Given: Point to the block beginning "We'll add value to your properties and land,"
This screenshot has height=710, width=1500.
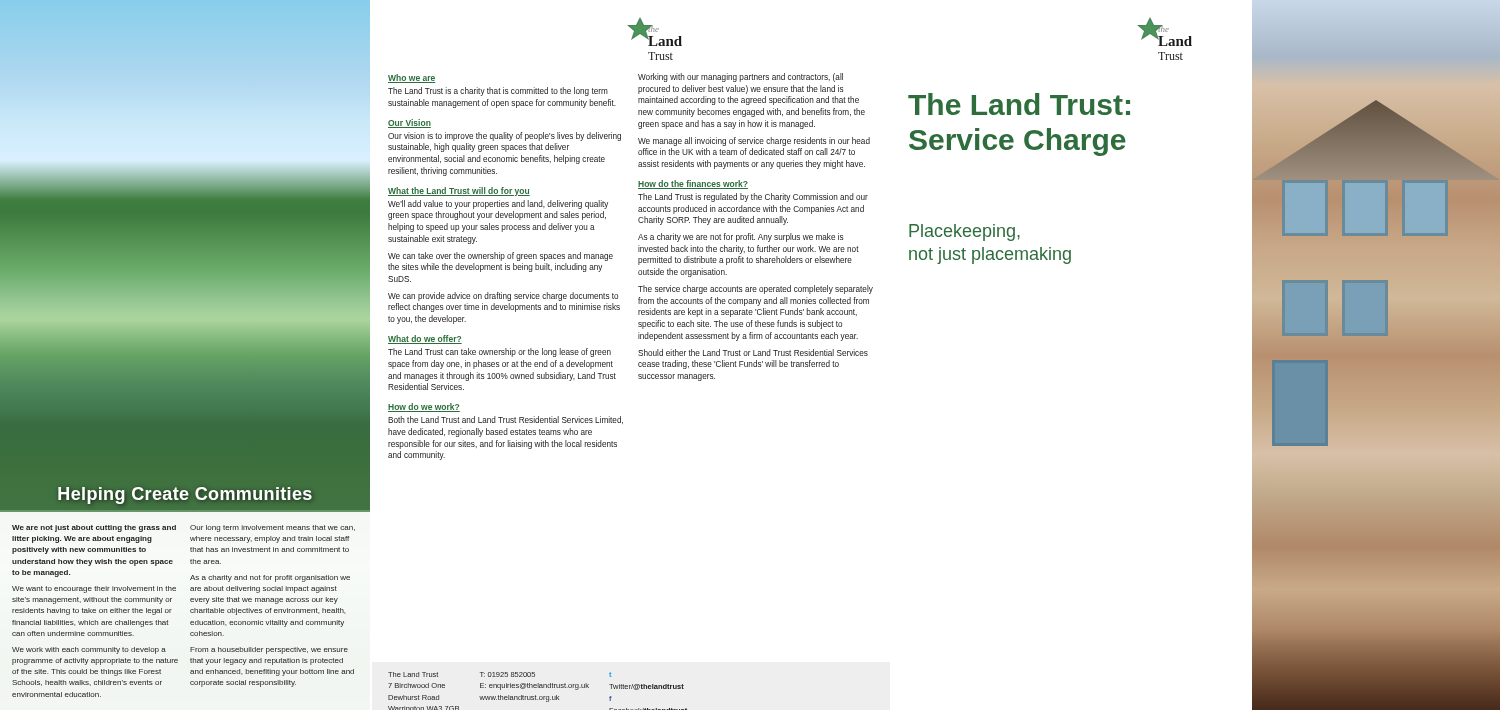Looking at the screenshot, I should pyautogui.click(x=506, y=262).
